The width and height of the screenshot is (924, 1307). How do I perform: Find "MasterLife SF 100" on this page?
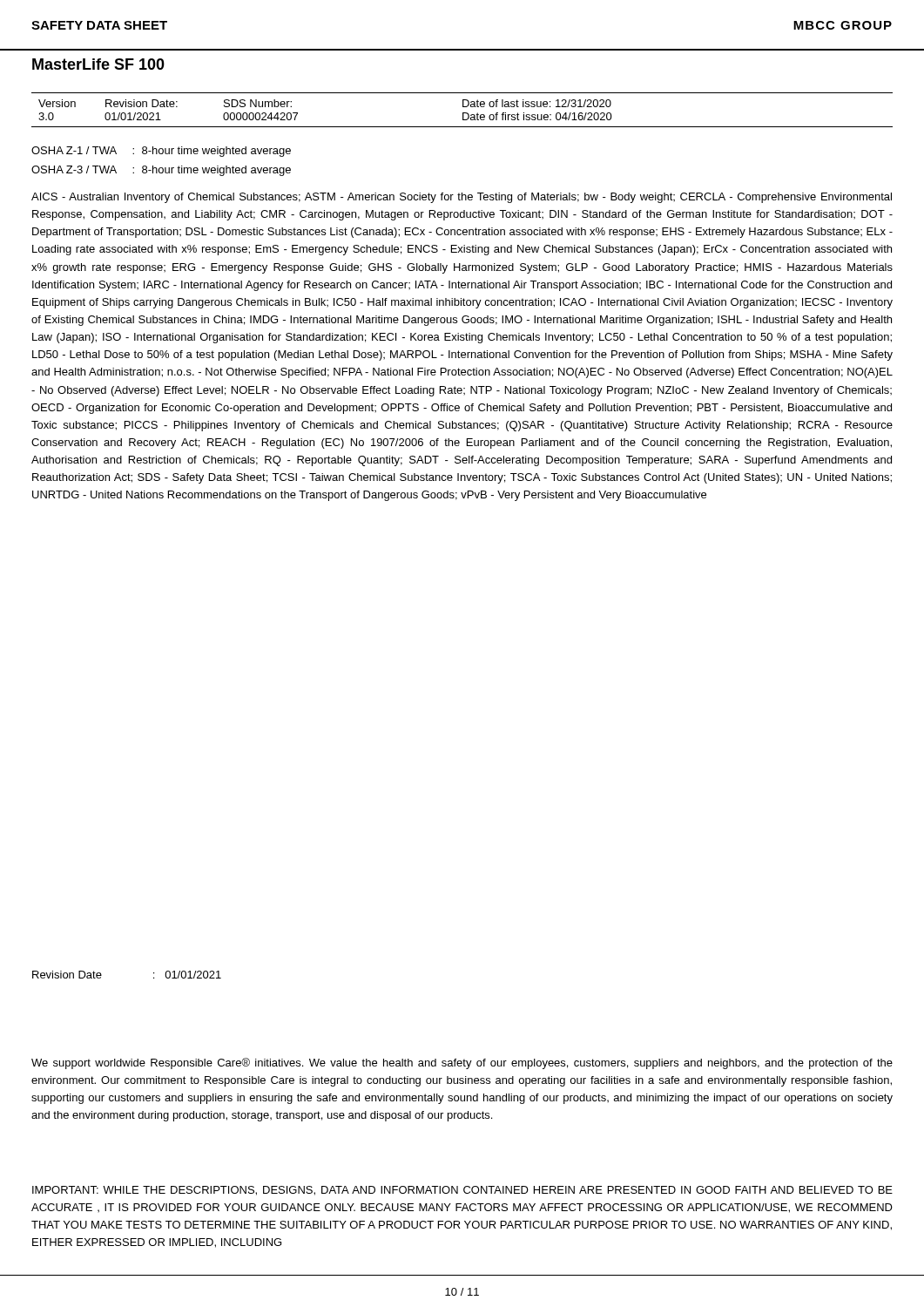pos(98,65)
